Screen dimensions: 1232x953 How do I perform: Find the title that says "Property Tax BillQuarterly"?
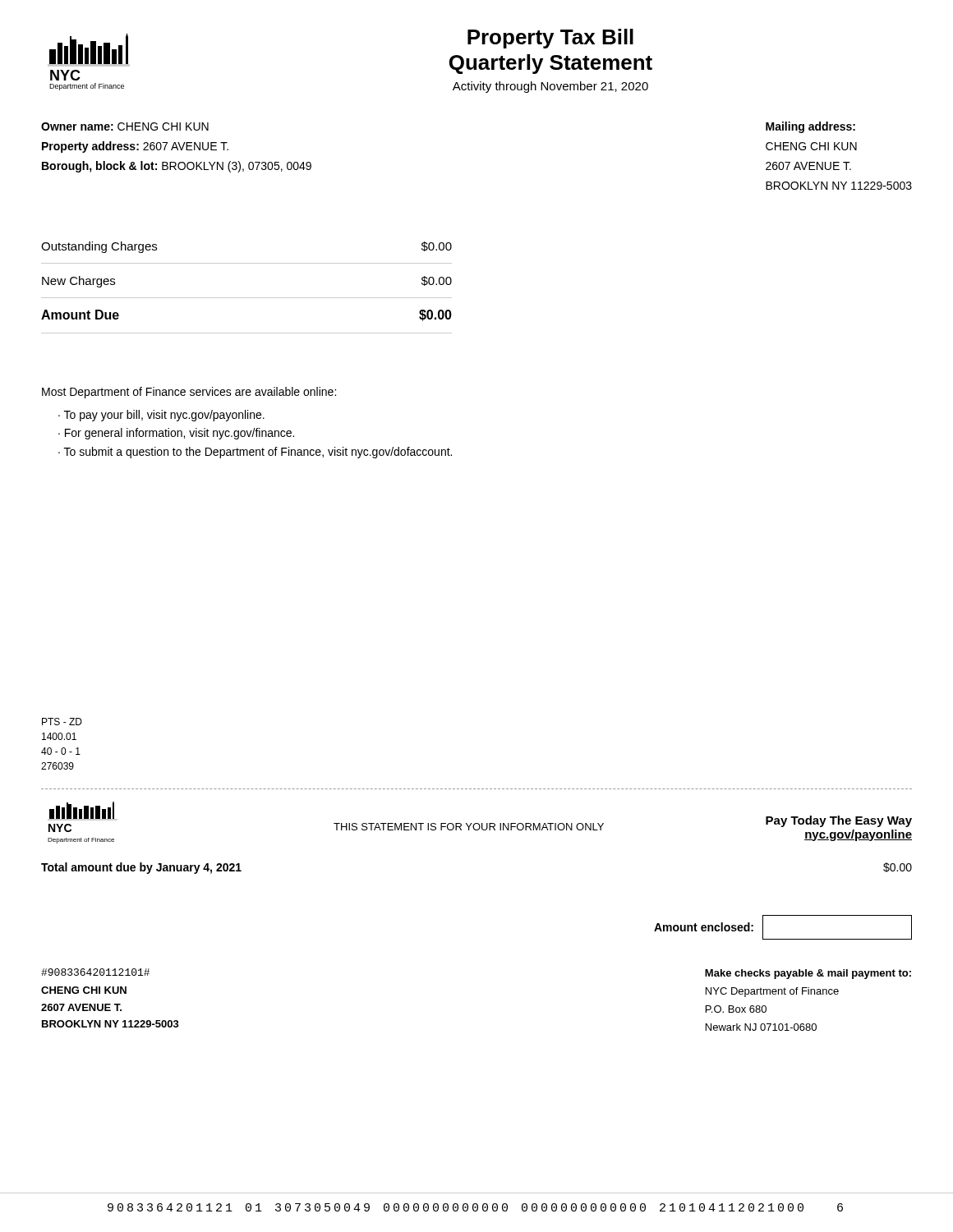(x=550, y=59)
